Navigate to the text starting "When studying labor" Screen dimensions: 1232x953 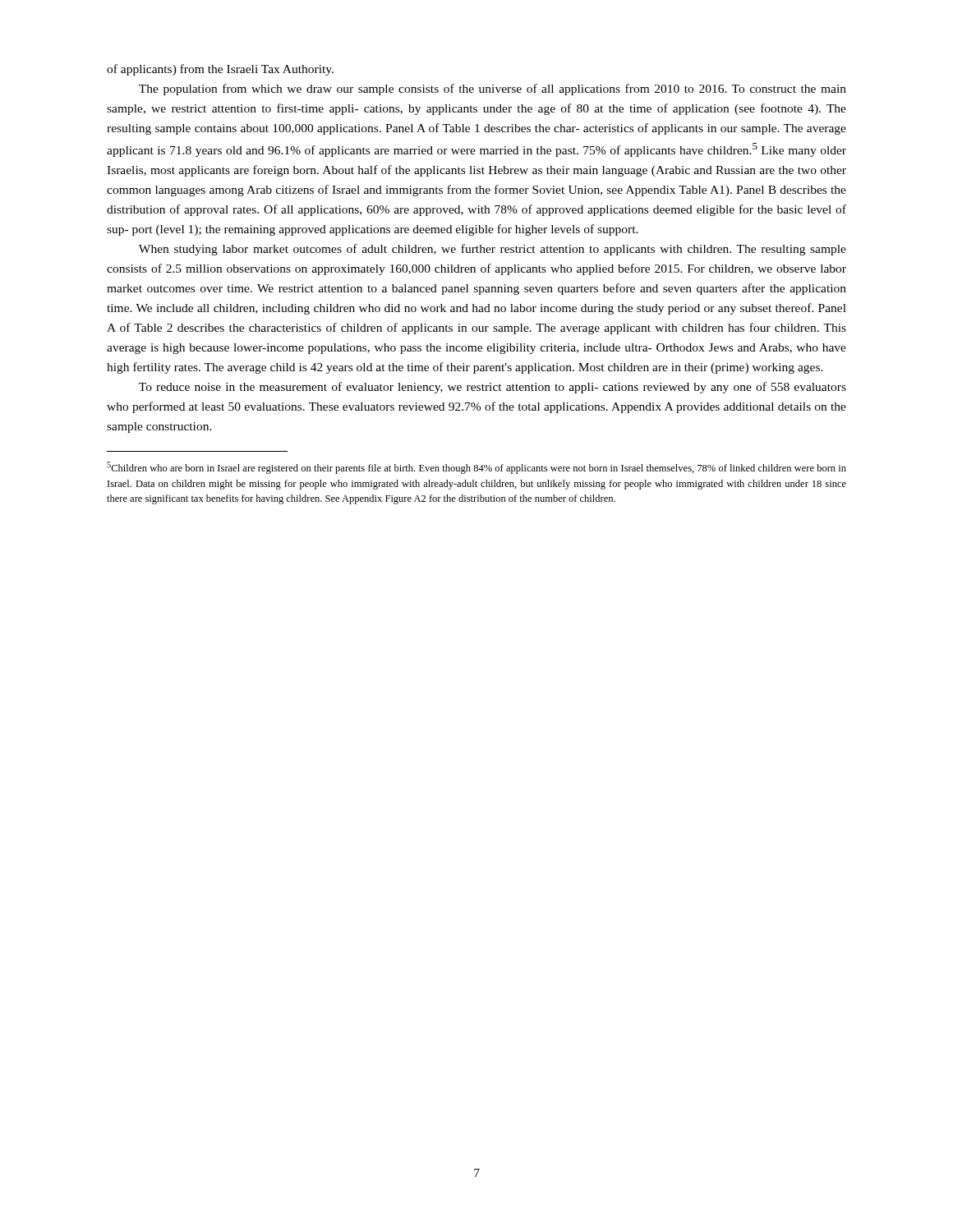[476, 308]
